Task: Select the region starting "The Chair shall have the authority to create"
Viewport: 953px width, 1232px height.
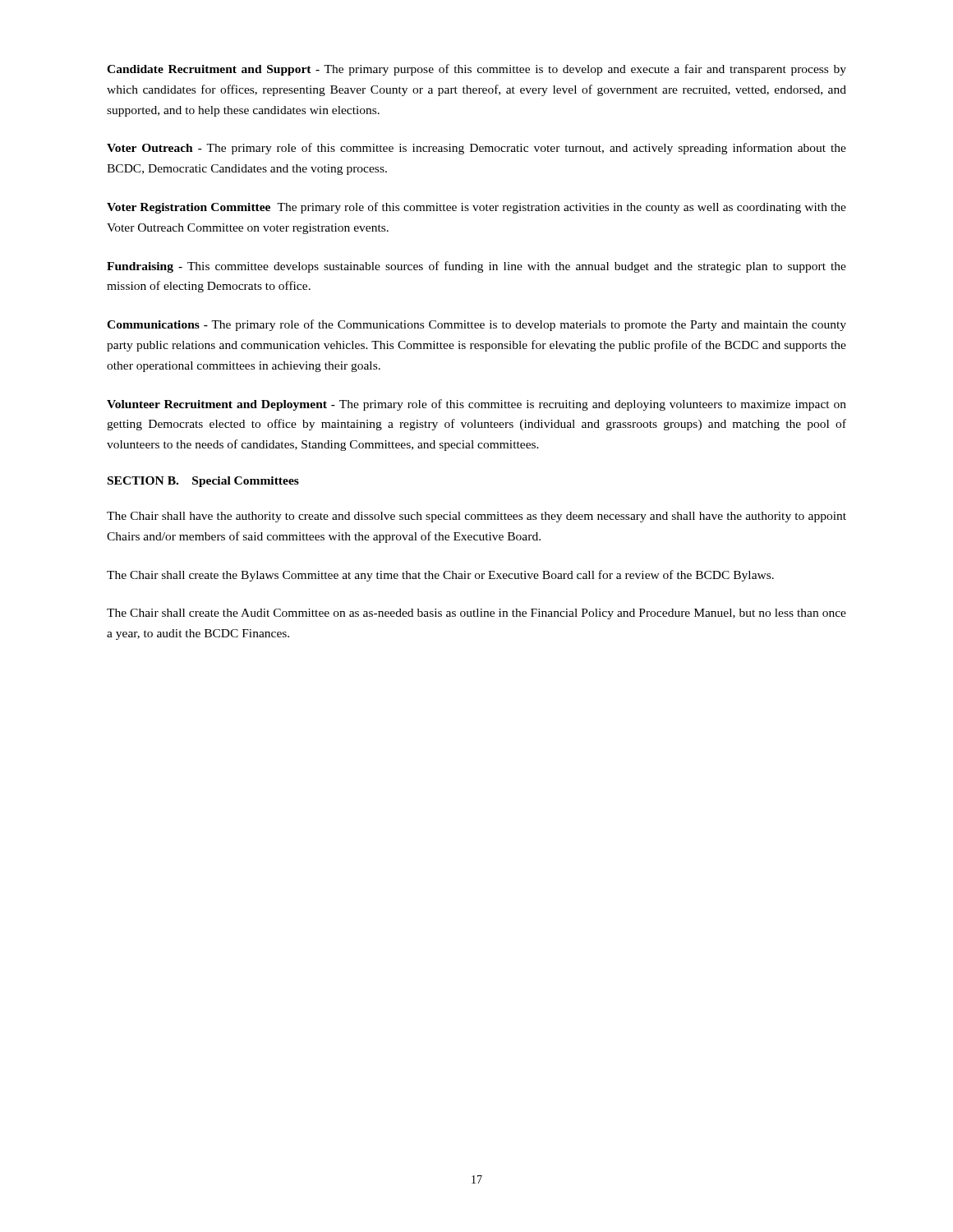Action: (476, 526)
